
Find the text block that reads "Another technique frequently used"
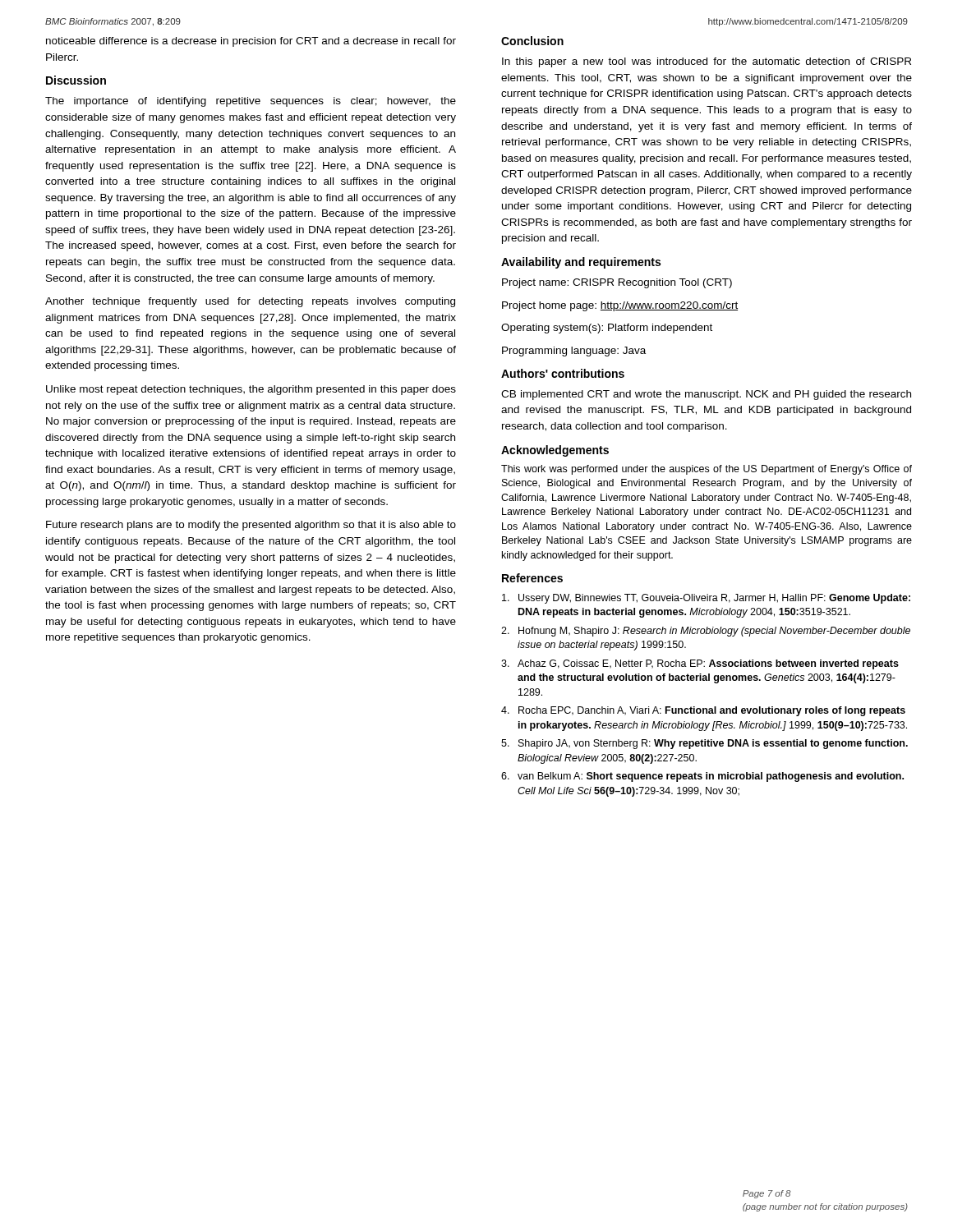[x=251, y=334]
